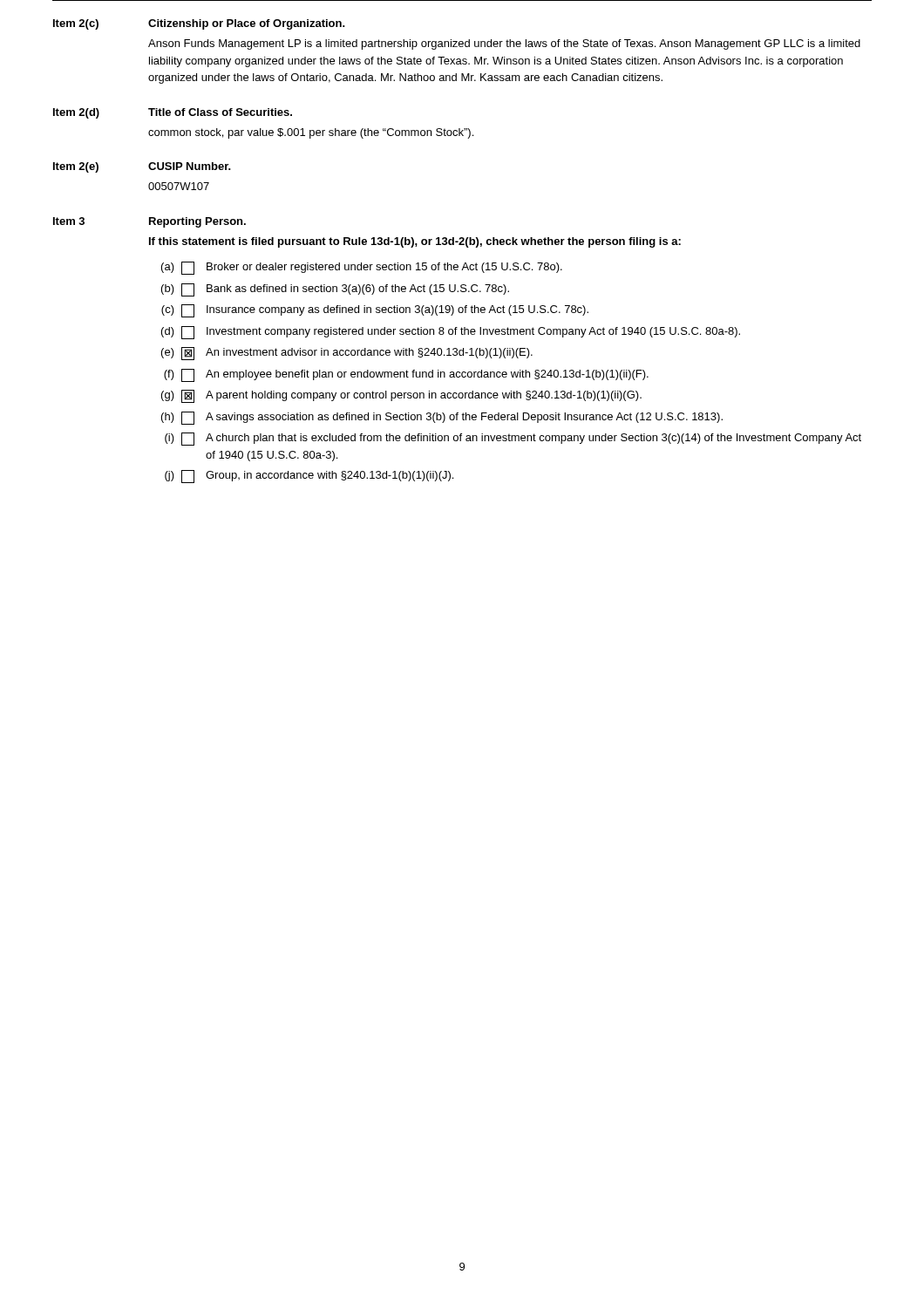
Task: Click on the list item containing "(b) Bank as defined in section"
Action: tap(510, 288)
